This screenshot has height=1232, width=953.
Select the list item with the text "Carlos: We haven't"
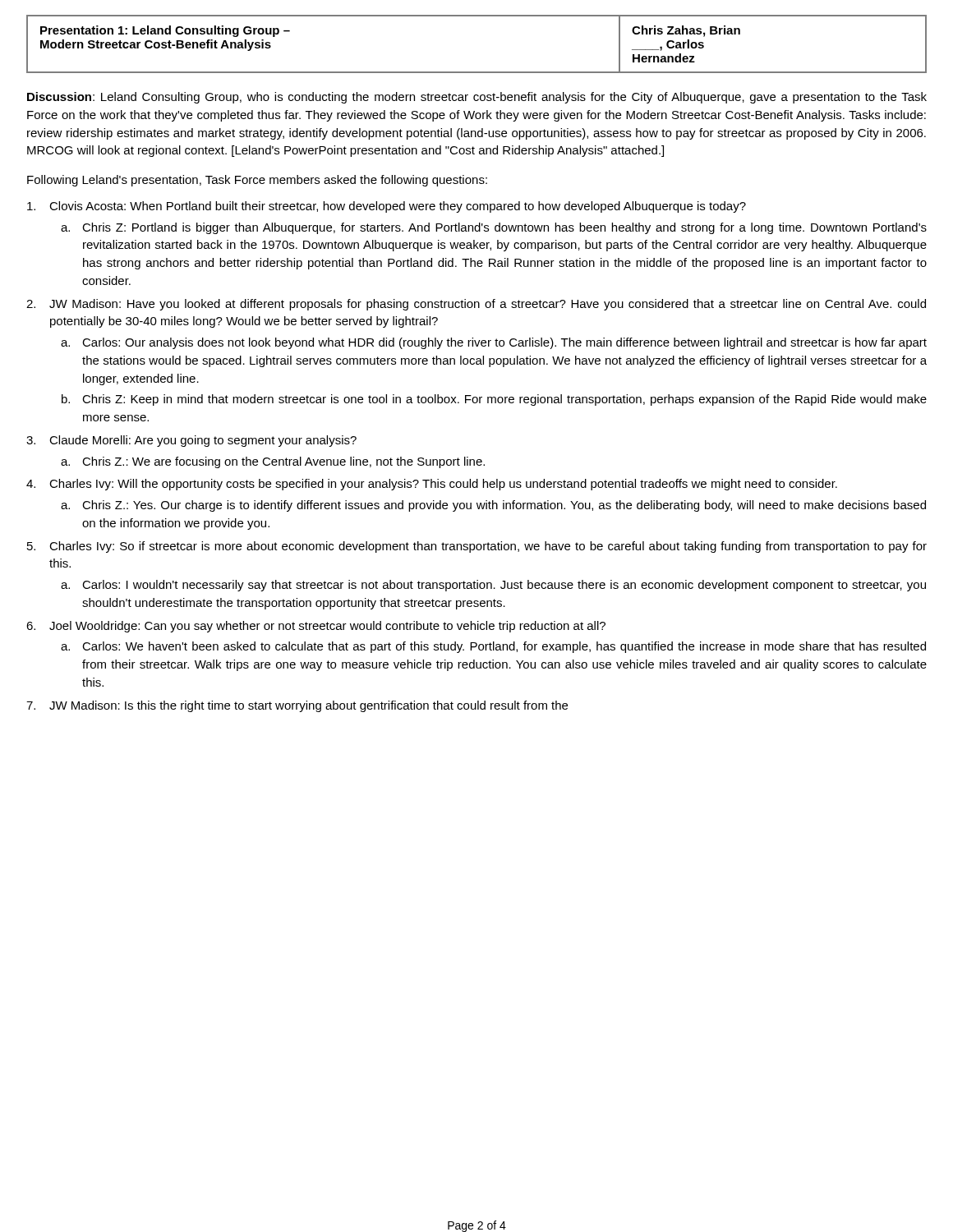(504, 664)
